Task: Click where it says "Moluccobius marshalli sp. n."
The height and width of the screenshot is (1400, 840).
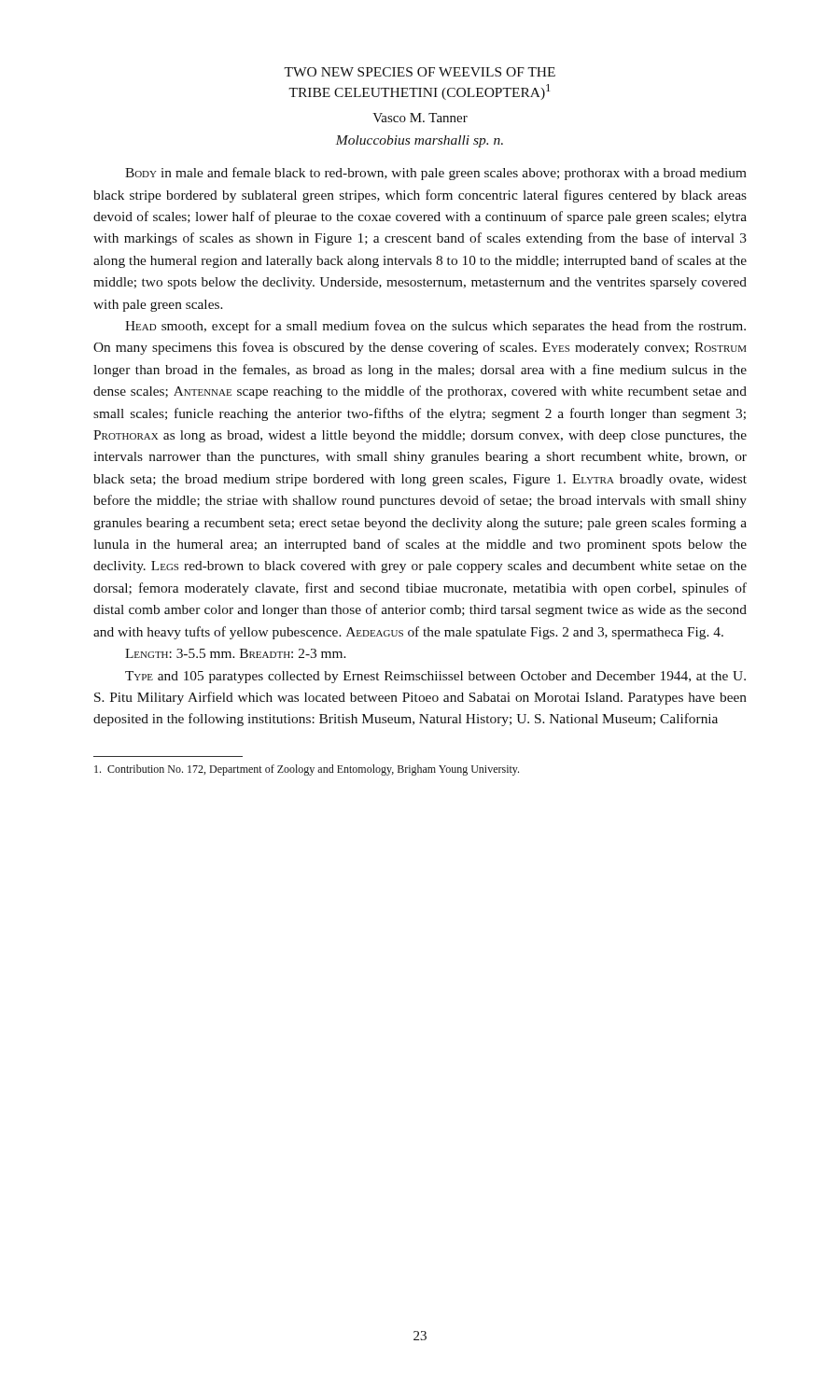Action: coord(420,140)
